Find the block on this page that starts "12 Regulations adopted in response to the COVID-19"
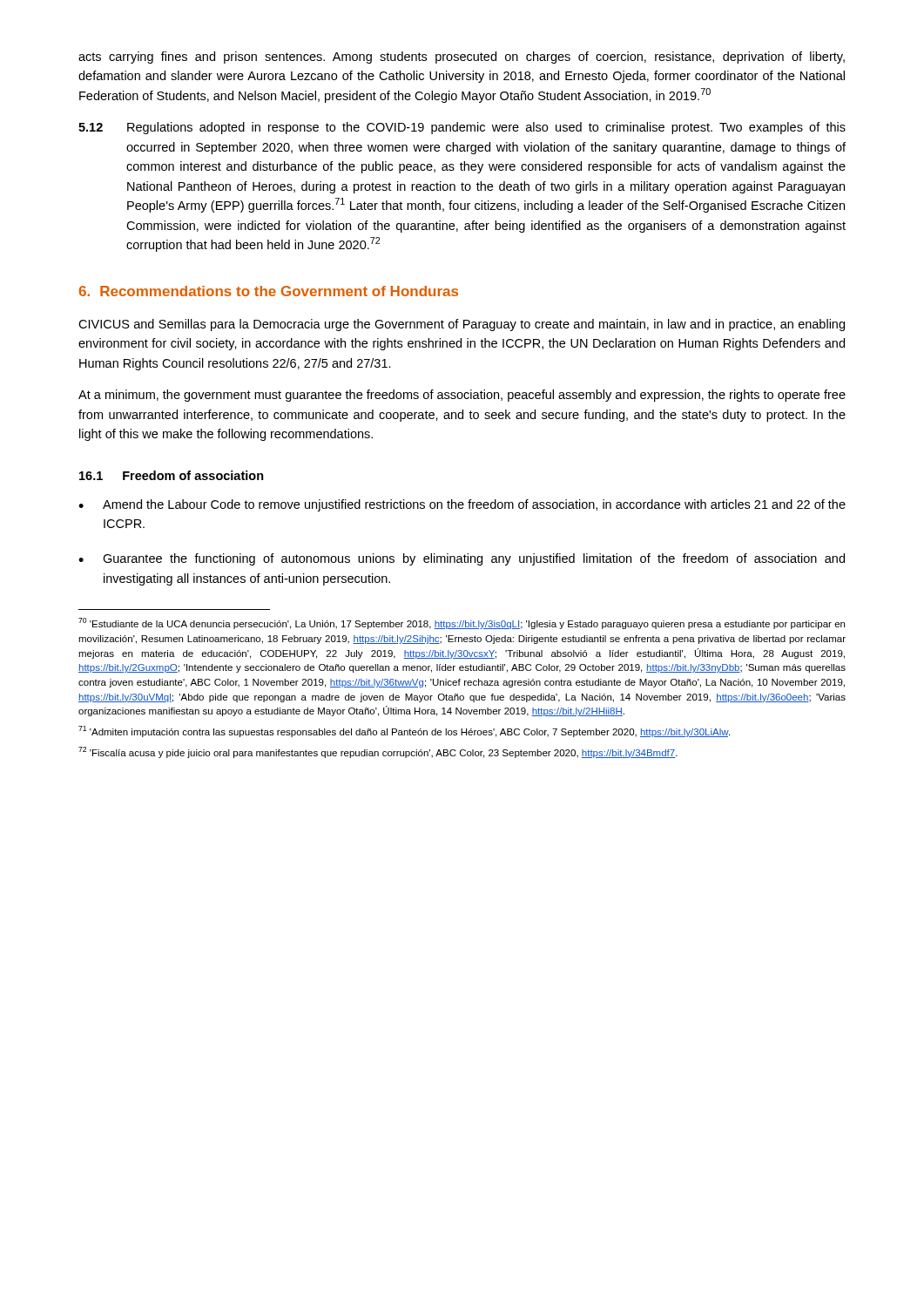Image resolution: width=924 pixels, height=1307 pixels. [462, 187]
